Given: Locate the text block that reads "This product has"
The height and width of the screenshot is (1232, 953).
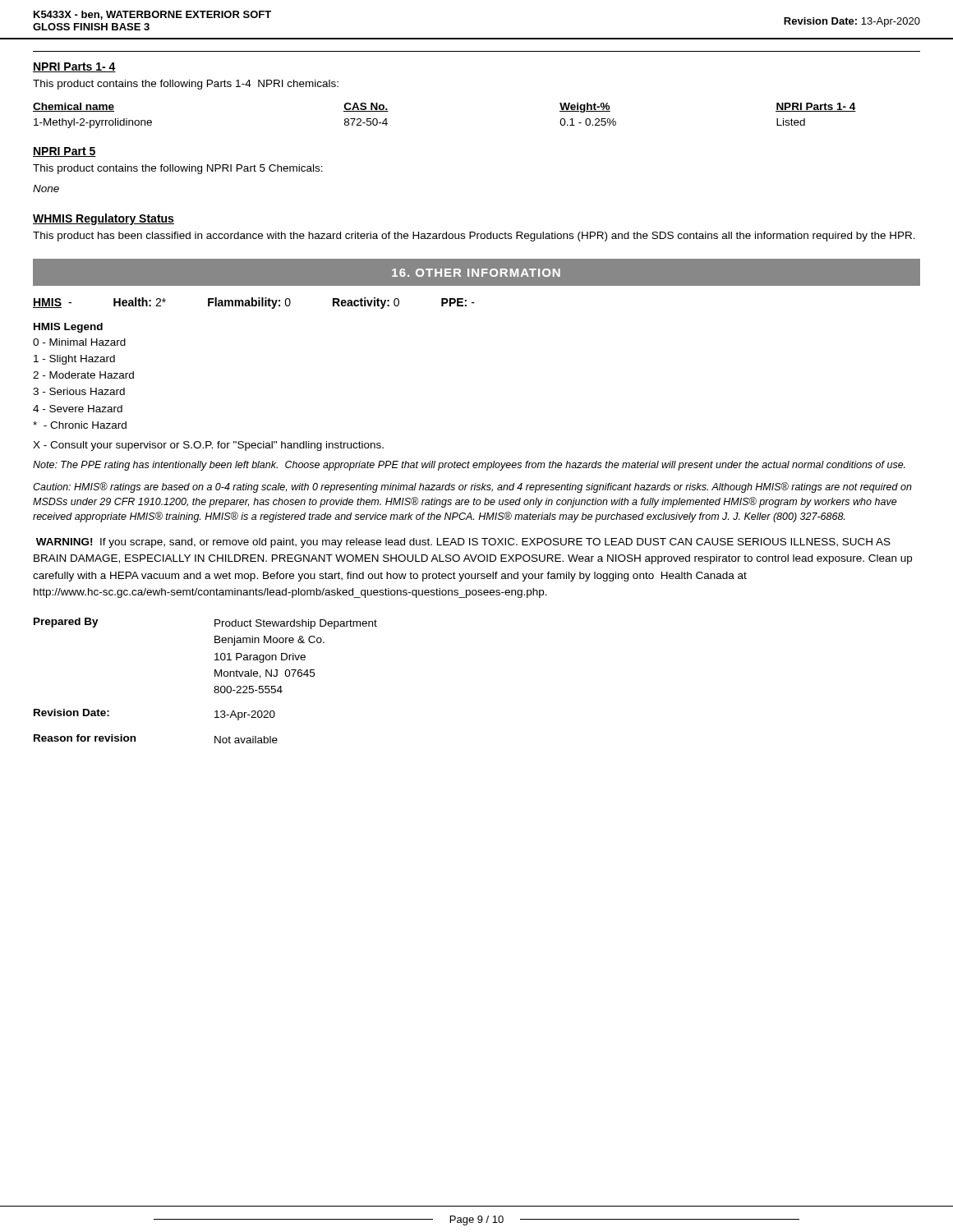Looking at the screenshot, I should pos(474,235).
